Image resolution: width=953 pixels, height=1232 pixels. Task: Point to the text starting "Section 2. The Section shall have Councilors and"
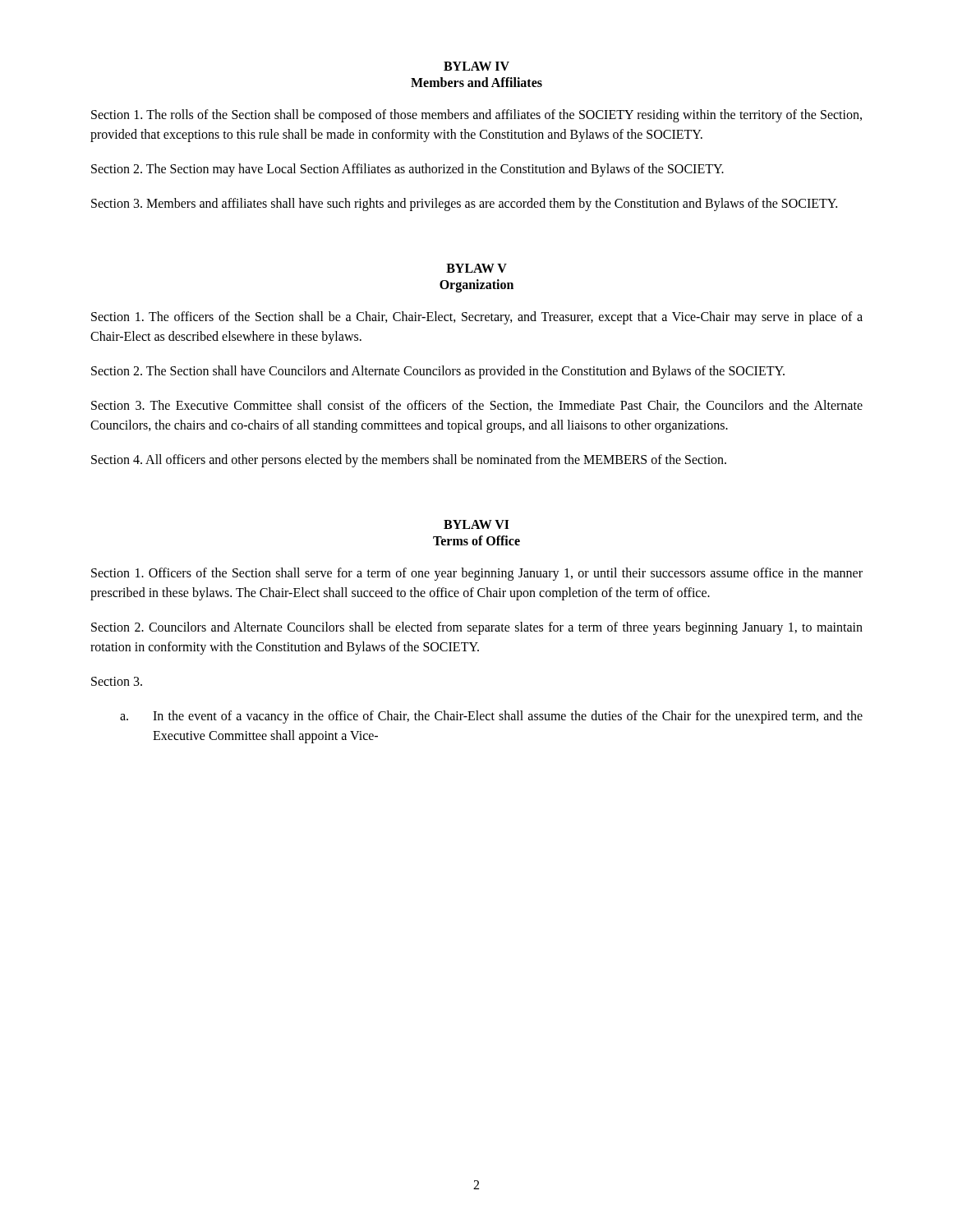click(438, 371)
